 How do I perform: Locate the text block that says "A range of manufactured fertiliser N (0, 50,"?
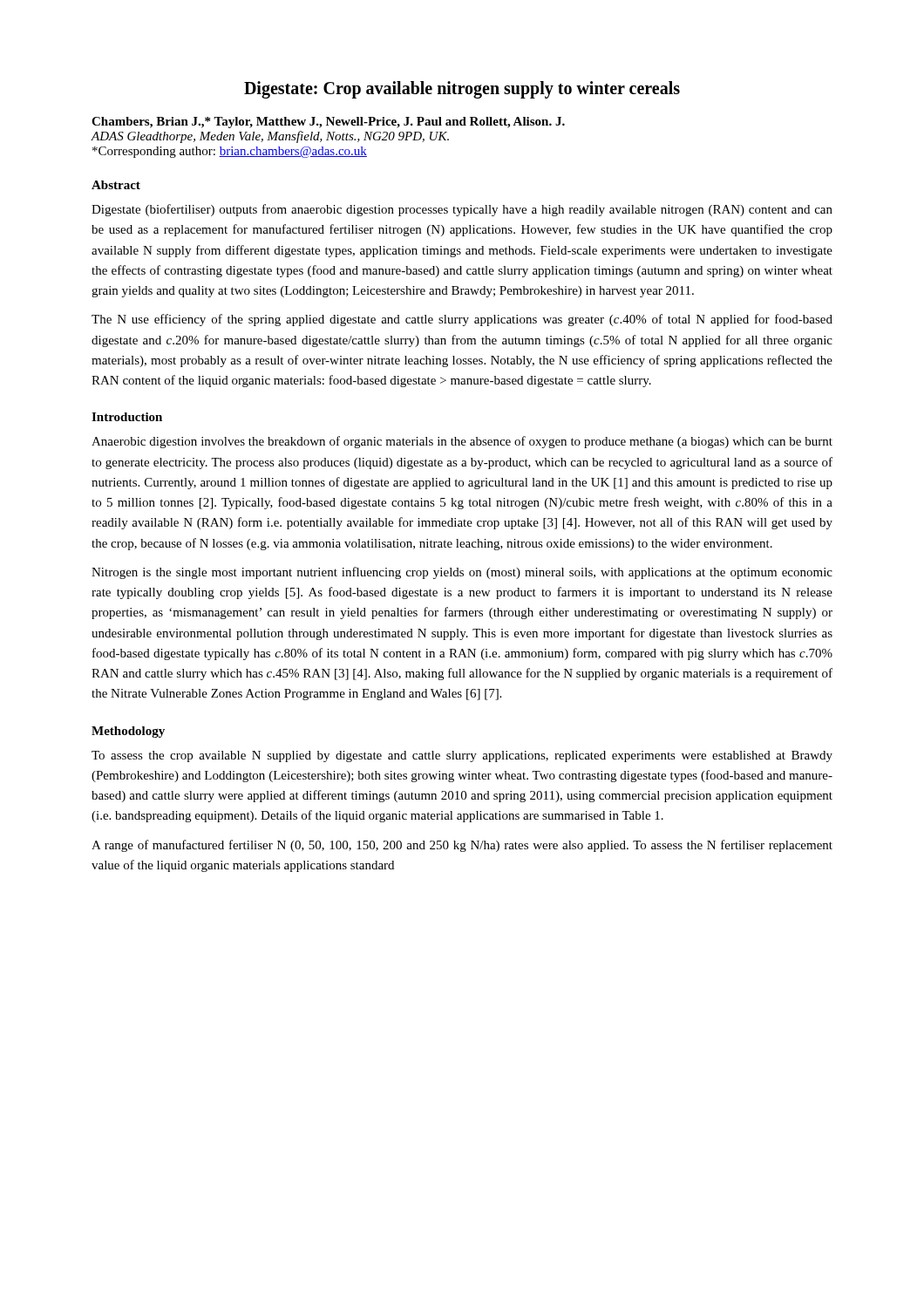462,855
